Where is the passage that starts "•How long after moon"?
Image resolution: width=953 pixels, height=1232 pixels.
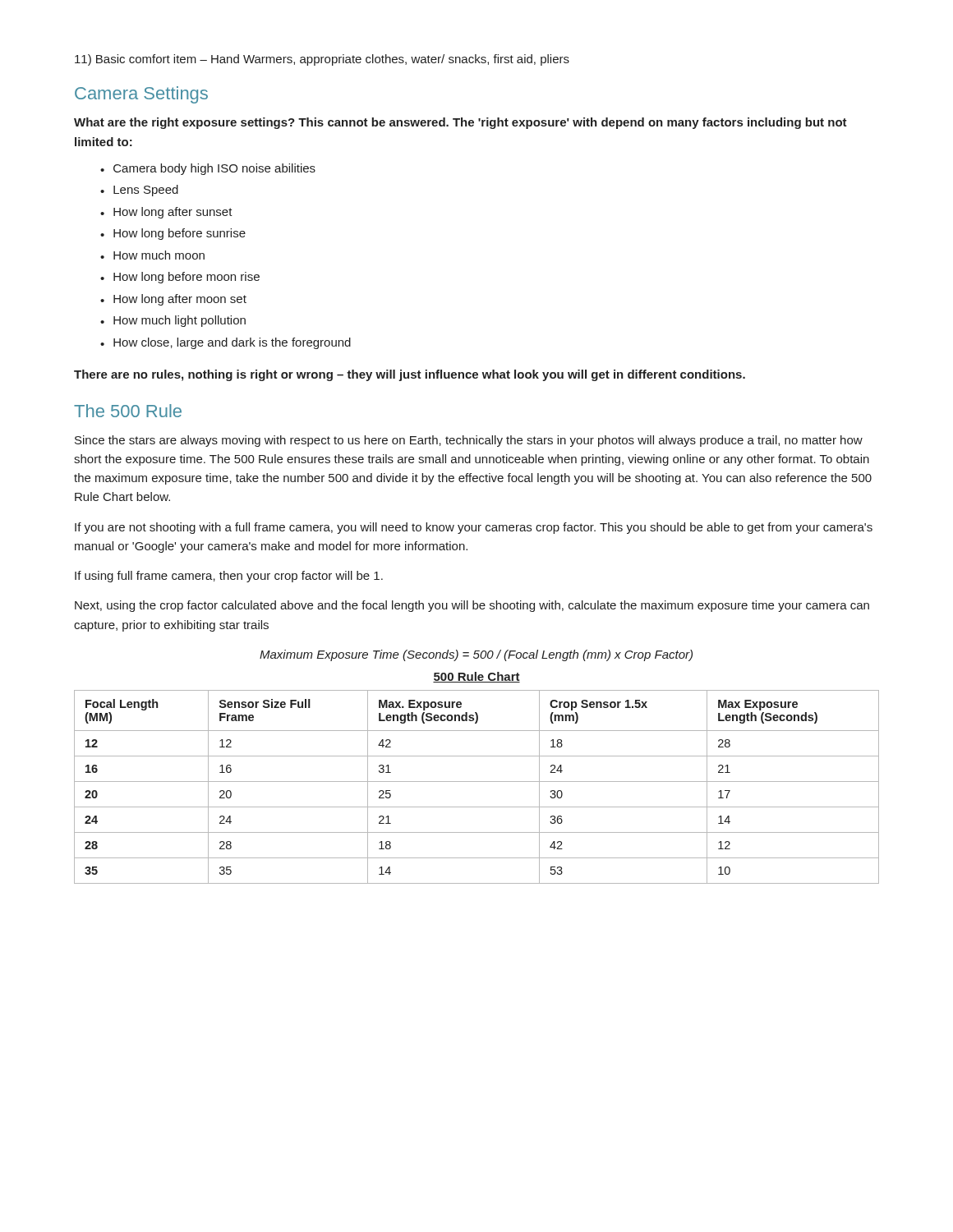click(173, 301)
